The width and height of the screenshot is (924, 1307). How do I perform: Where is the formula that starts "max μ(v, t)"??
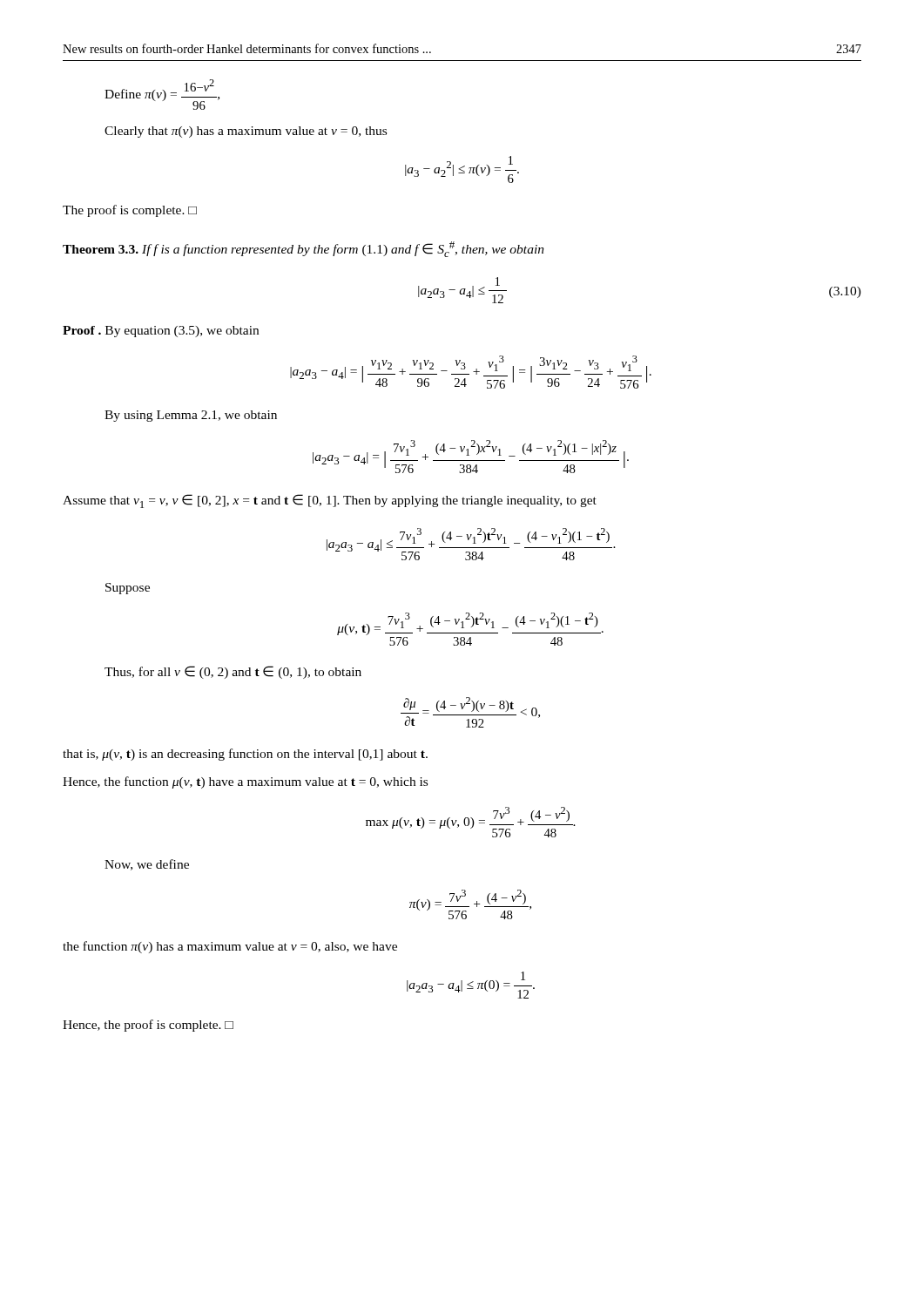pyautogui.click(x=471, y=822)
